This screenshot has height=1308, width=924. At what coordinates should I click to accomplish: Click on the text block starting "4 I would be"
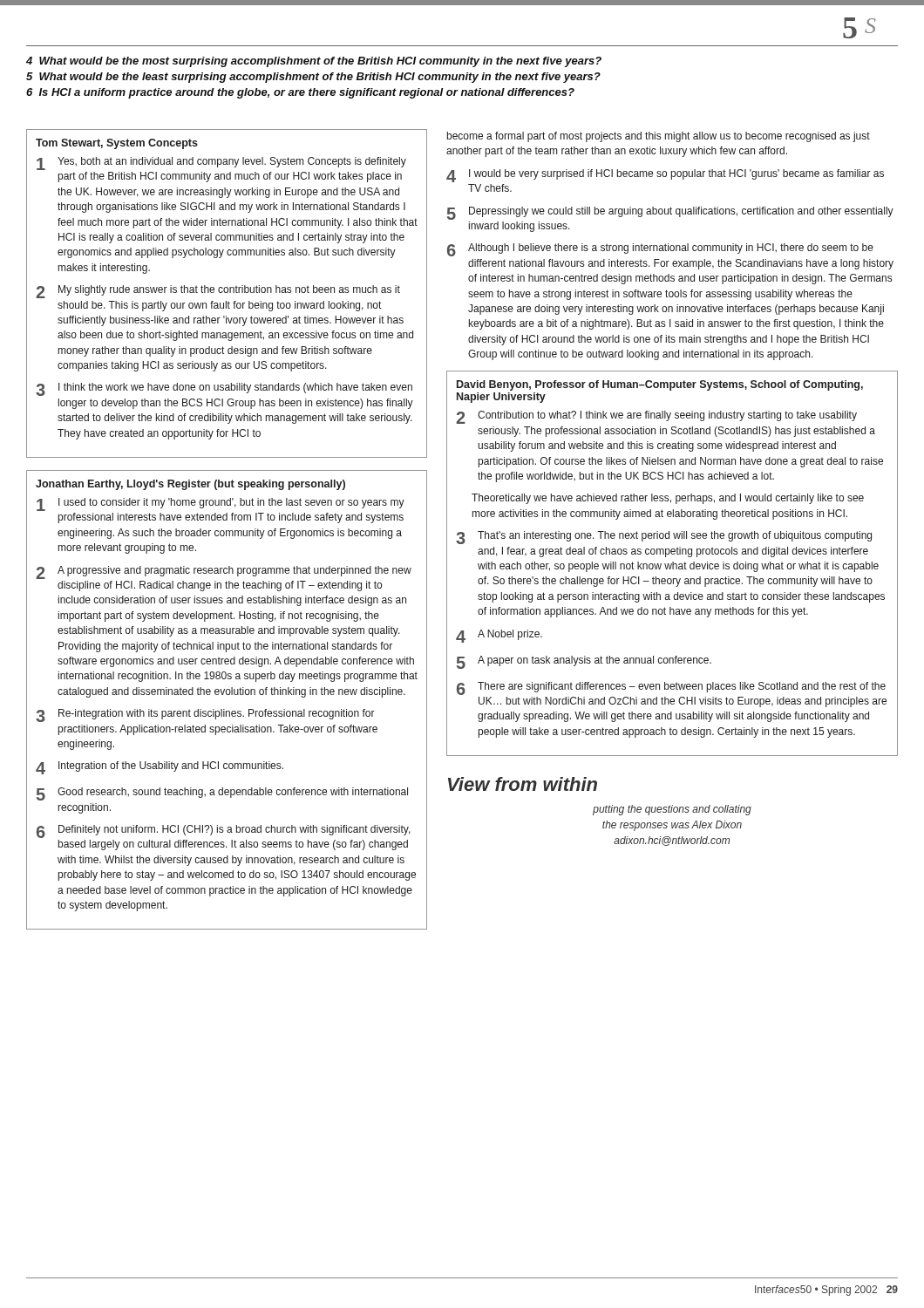click(672, 182)
